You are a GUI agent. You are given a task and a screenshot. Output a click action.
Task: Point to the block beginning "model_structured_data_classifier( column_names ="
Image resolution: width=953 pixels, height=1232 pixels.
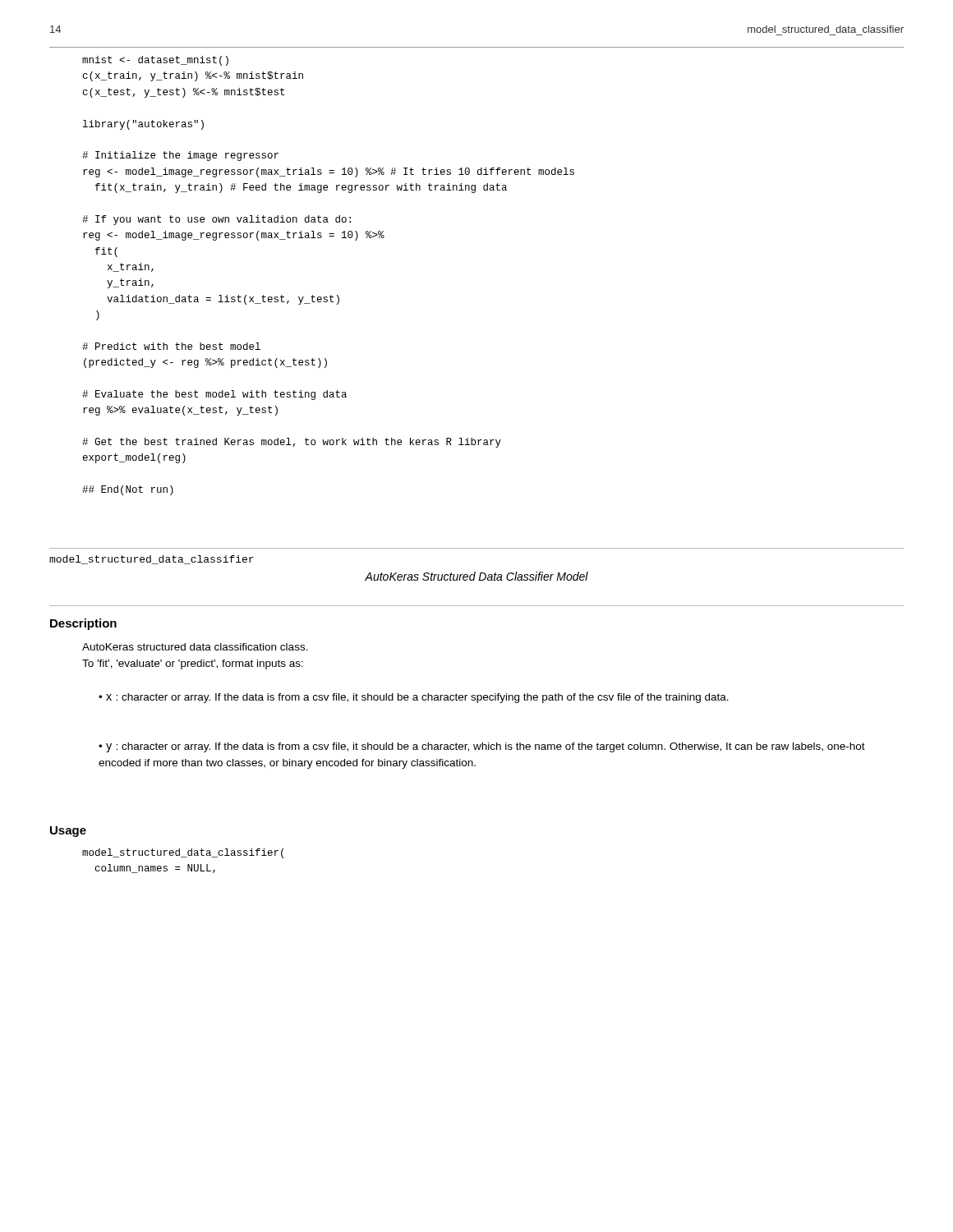click(x=184, y=861)
